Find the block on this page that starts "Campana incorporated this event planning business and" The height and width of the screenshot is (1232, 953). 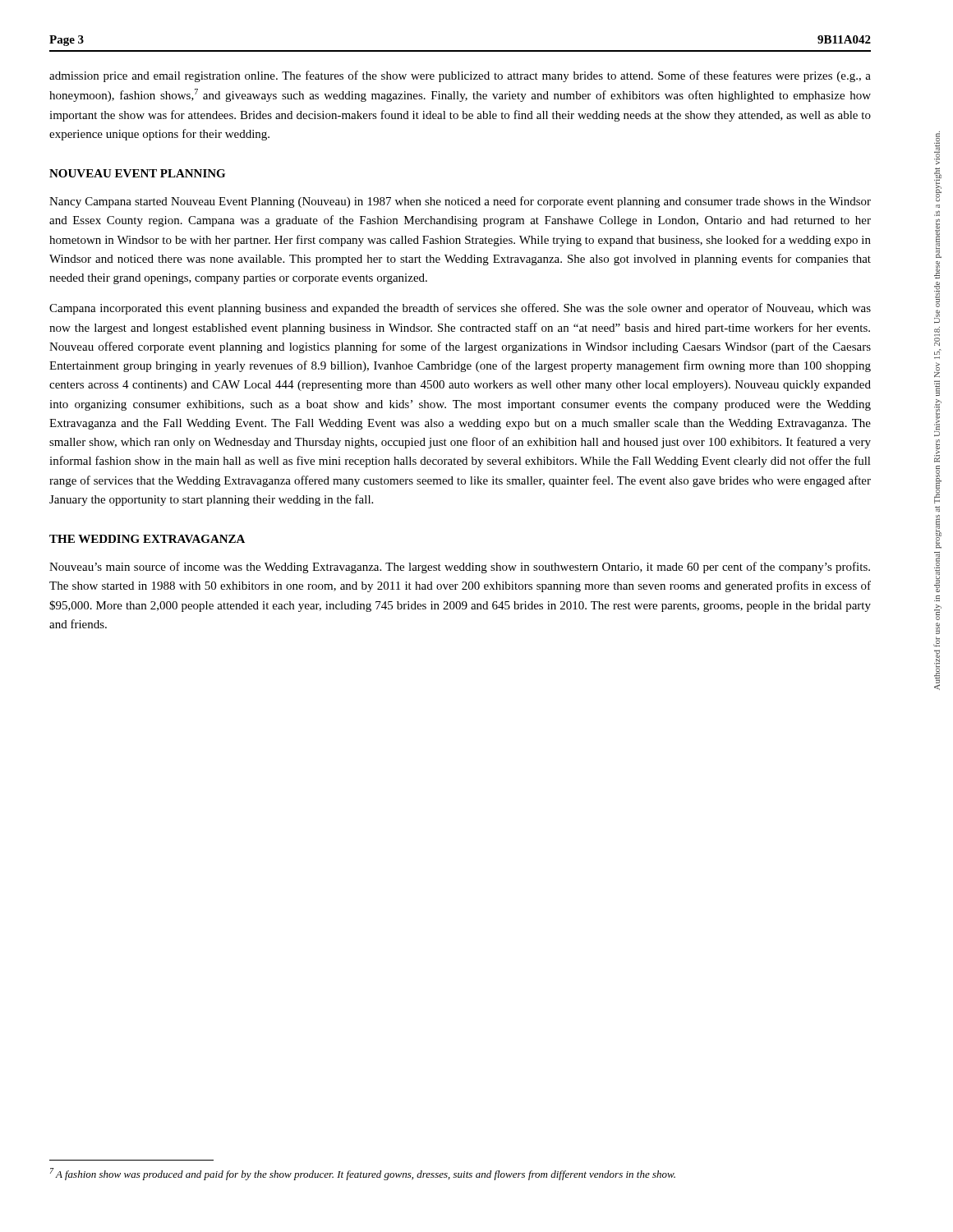(460, 404)
